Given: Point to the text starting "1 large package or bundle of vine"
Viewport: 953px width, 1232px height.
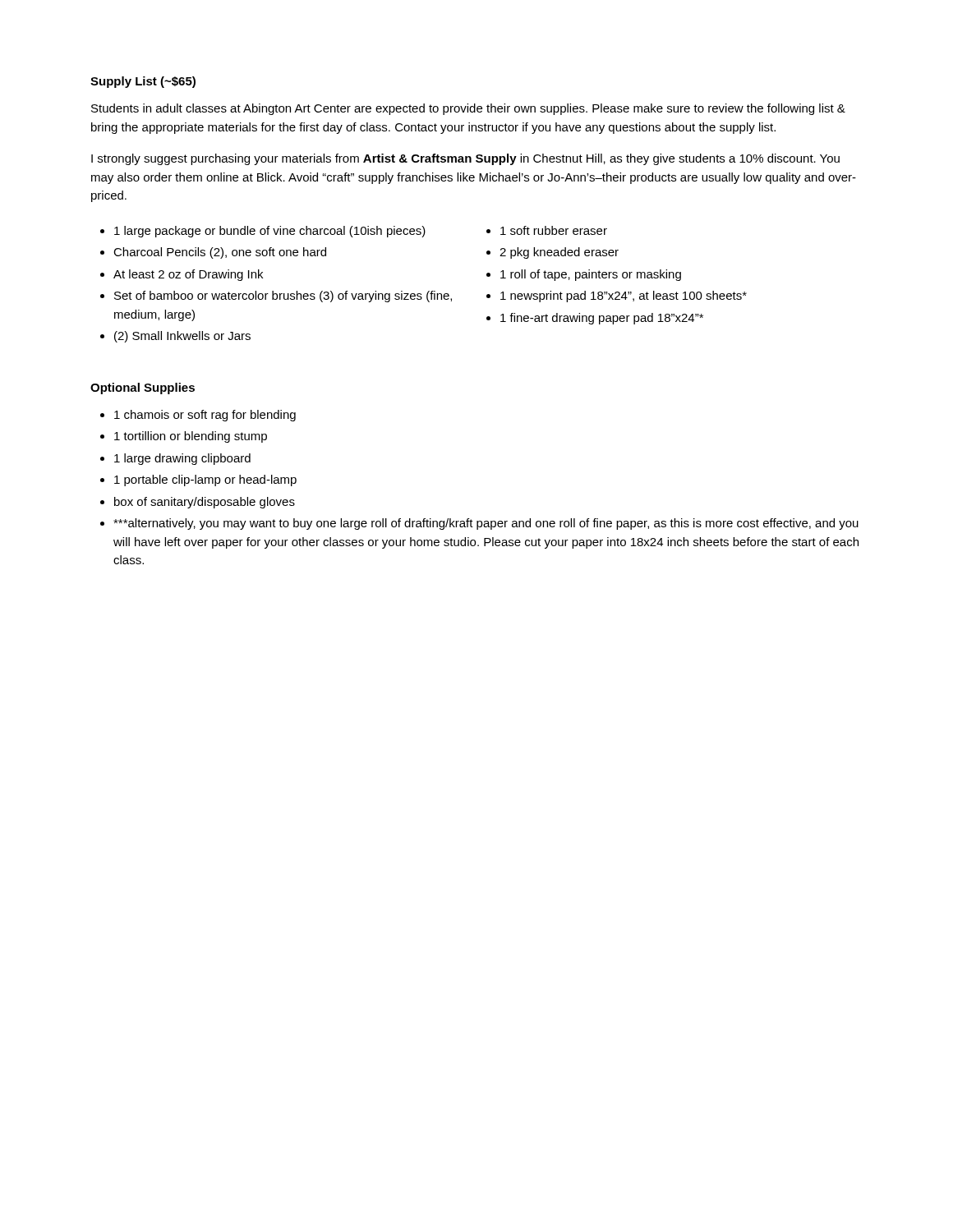Looking at the screenshot, I should pos(270,230).
